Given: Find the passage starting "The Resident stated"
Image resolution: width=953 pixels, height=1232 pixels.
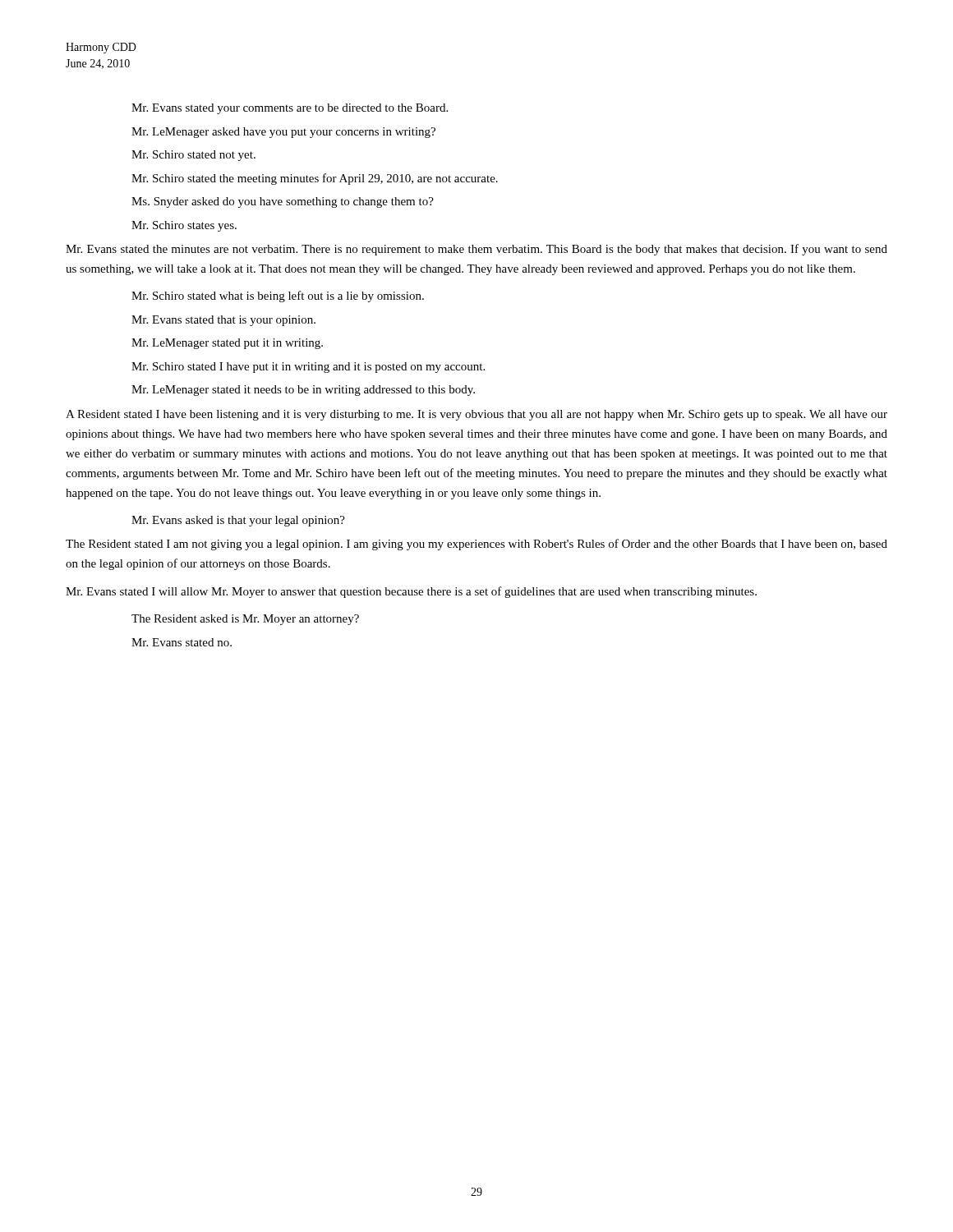Looking at the screenshot, I should point(476,554).
